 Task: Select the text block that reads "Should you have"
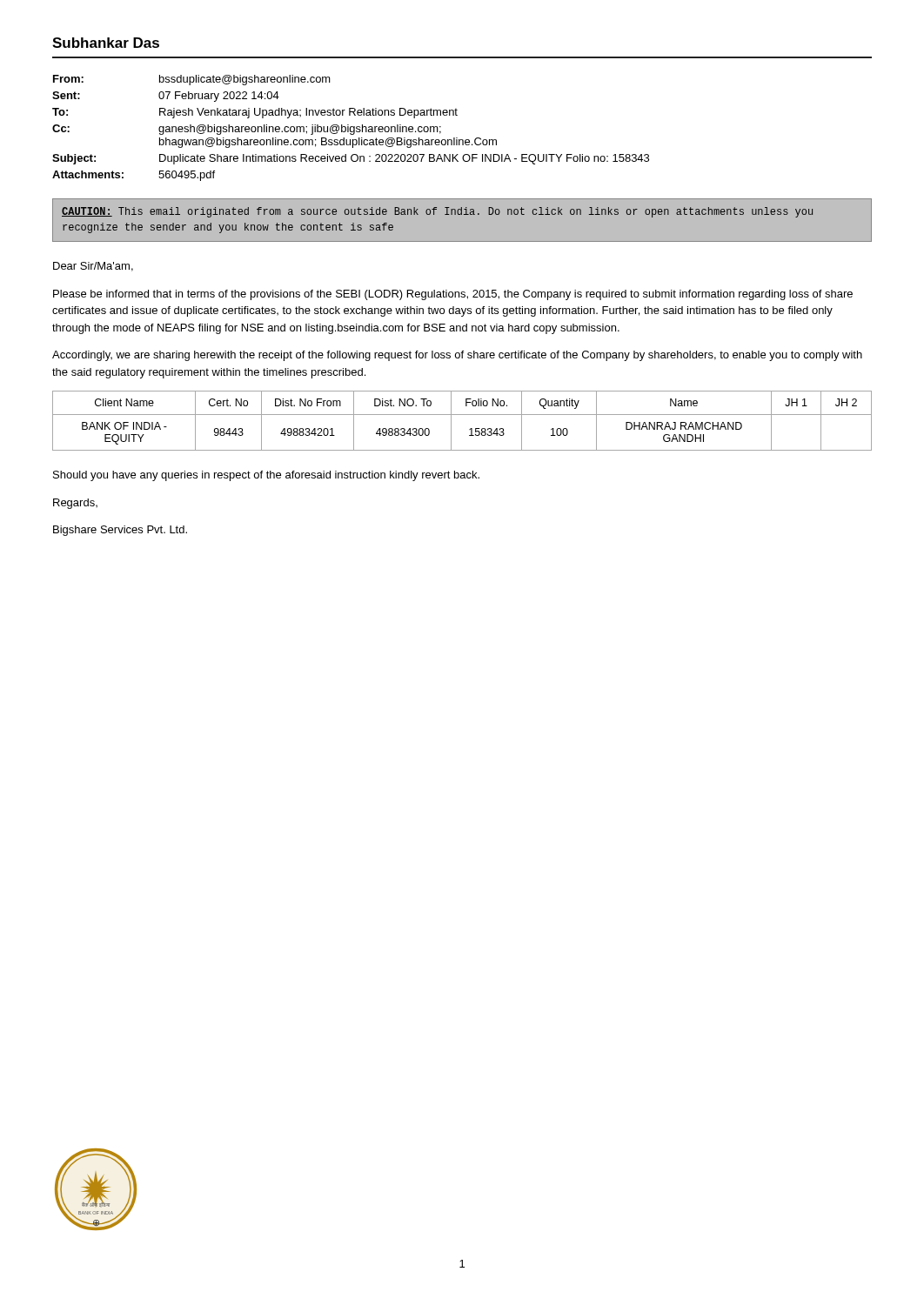(266, 475)
